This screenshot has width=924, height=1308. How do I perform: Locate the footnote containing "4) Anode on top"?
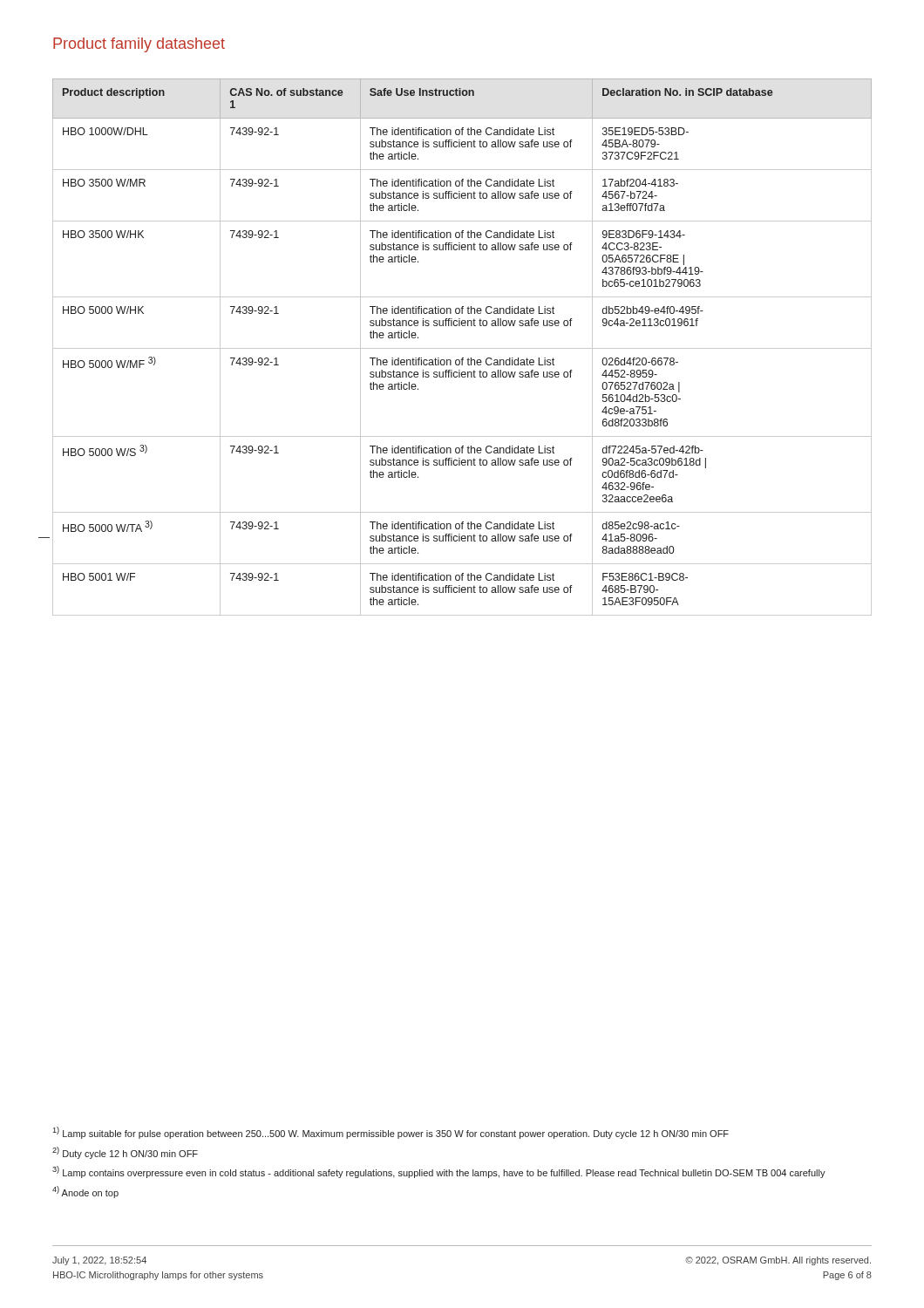coord(85,1191)
